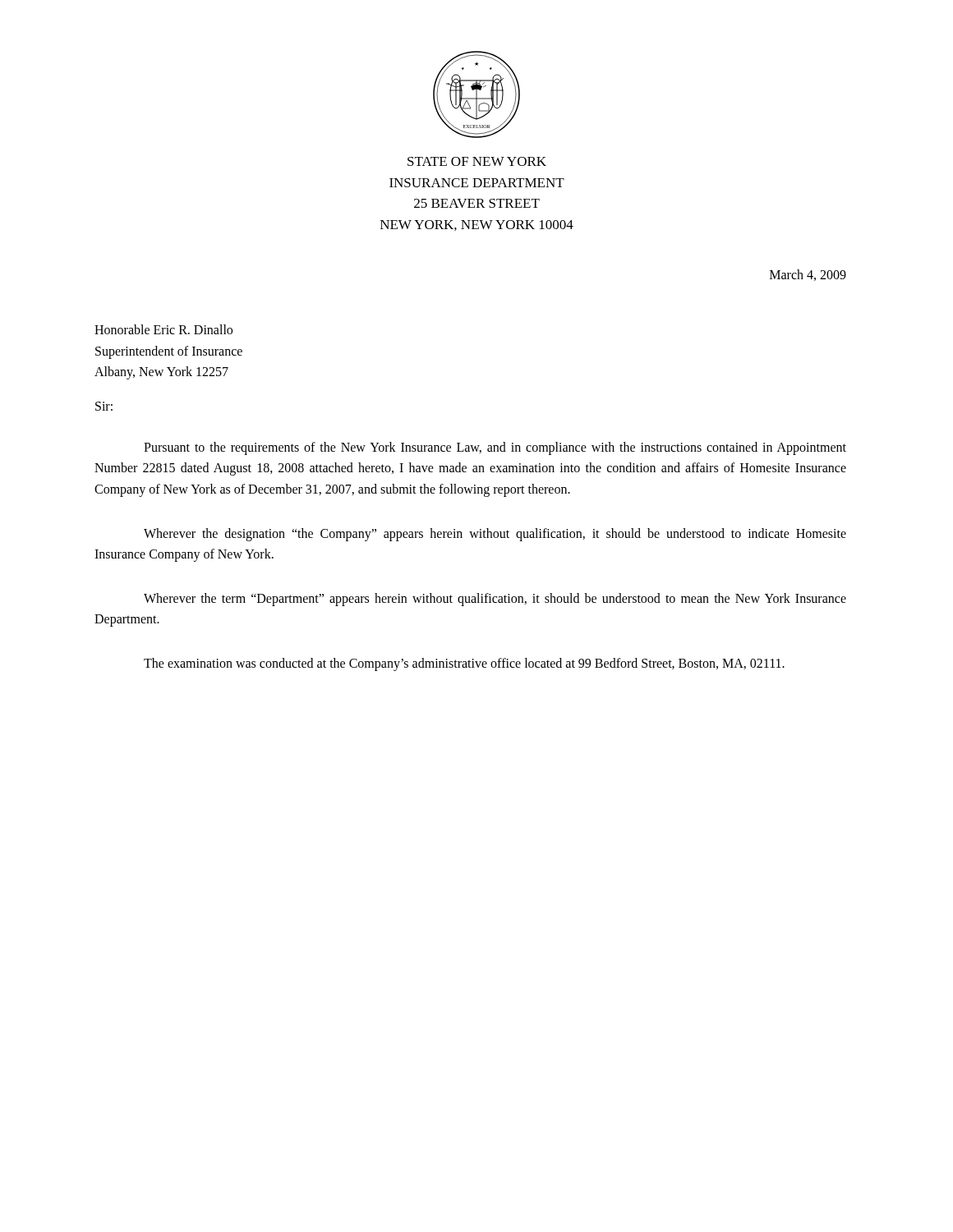Select the text block with the text "The examination was conducted at"
The height and width of the screenshot is (1232, 953).
click(x=470, y=663)
